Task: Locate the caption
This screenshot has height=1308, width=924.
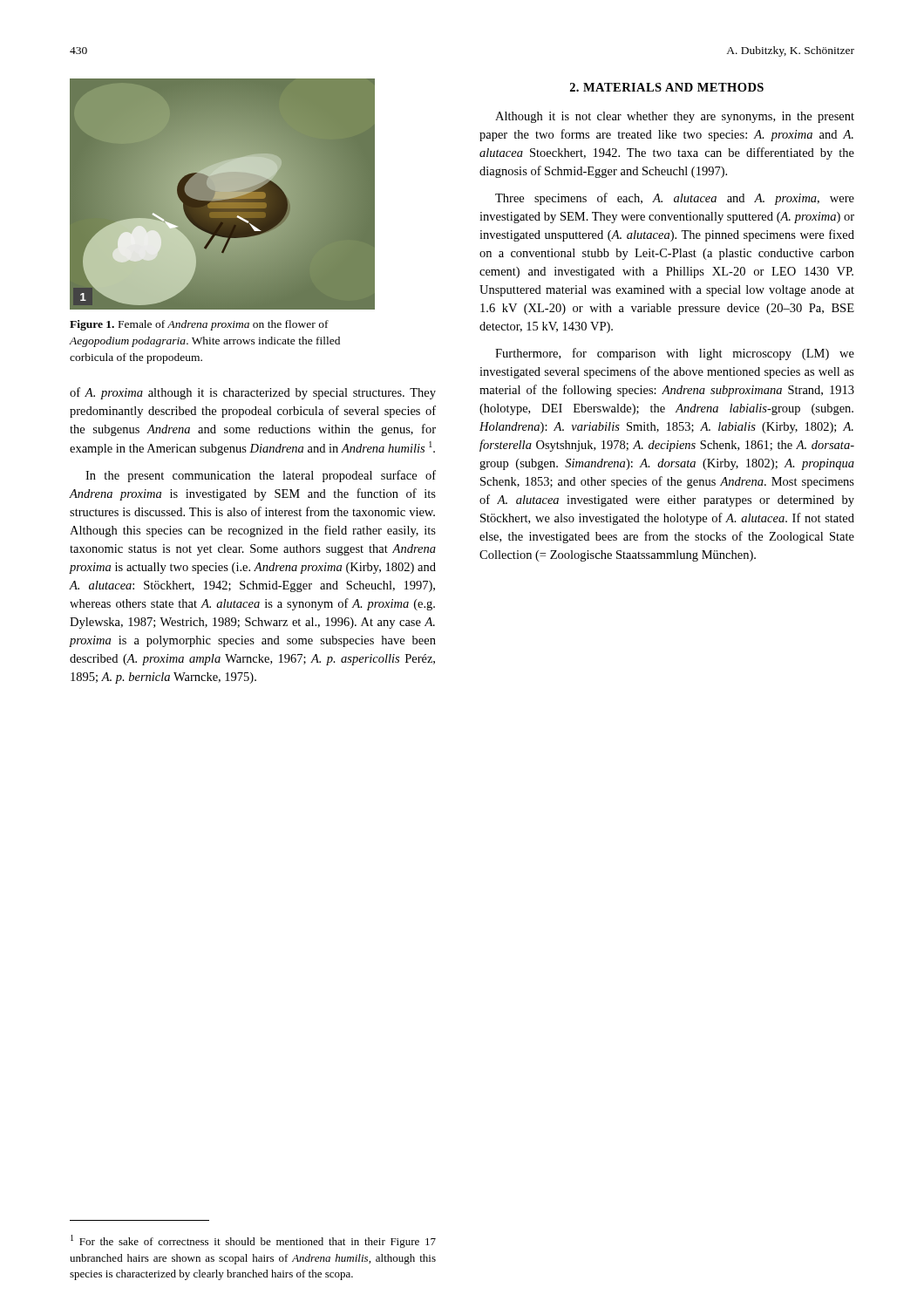Action: pyautogui.click(x=205, y=340)
